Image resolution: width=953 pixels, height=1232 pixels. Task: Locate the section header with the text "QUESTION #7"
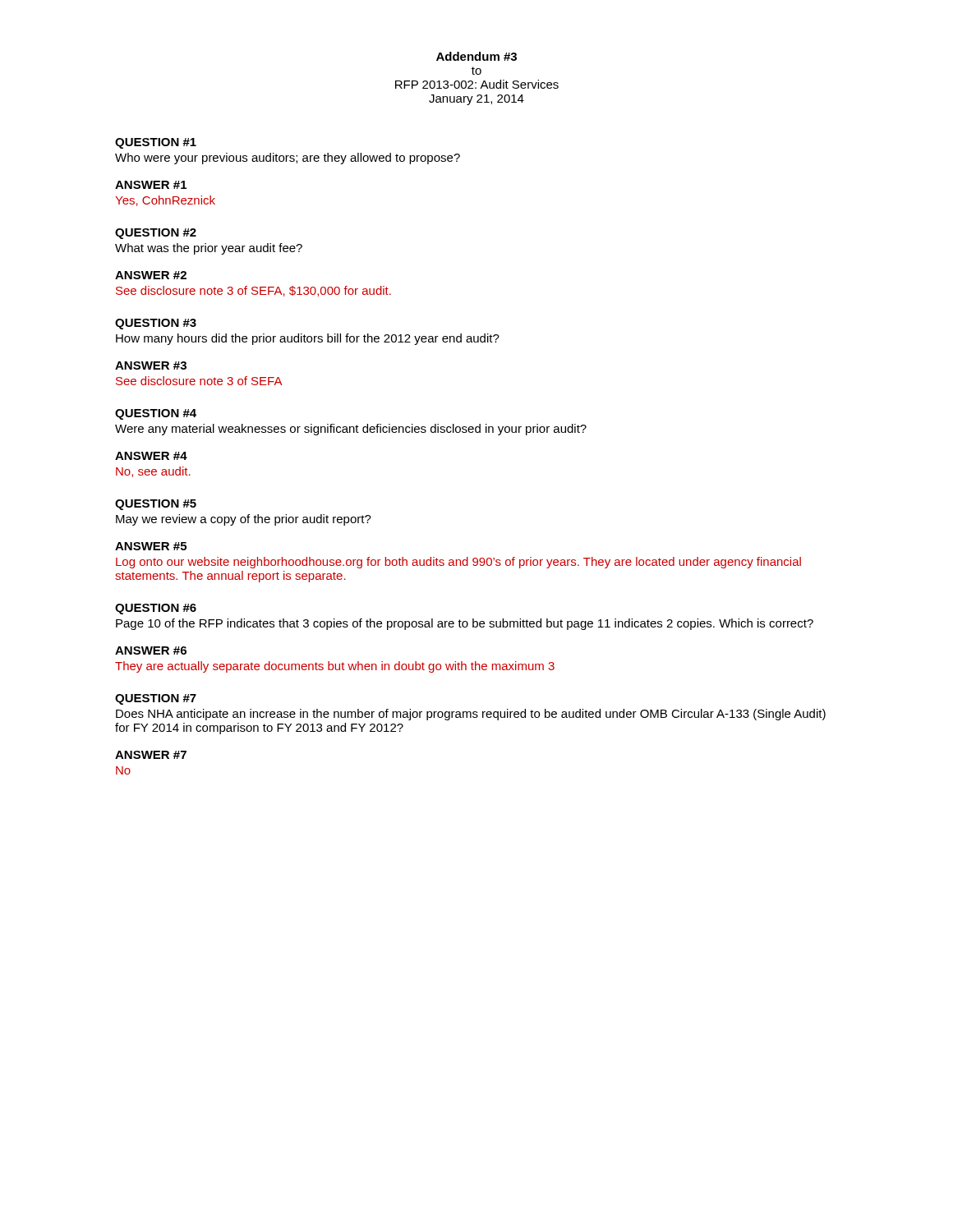coord(156,698)
